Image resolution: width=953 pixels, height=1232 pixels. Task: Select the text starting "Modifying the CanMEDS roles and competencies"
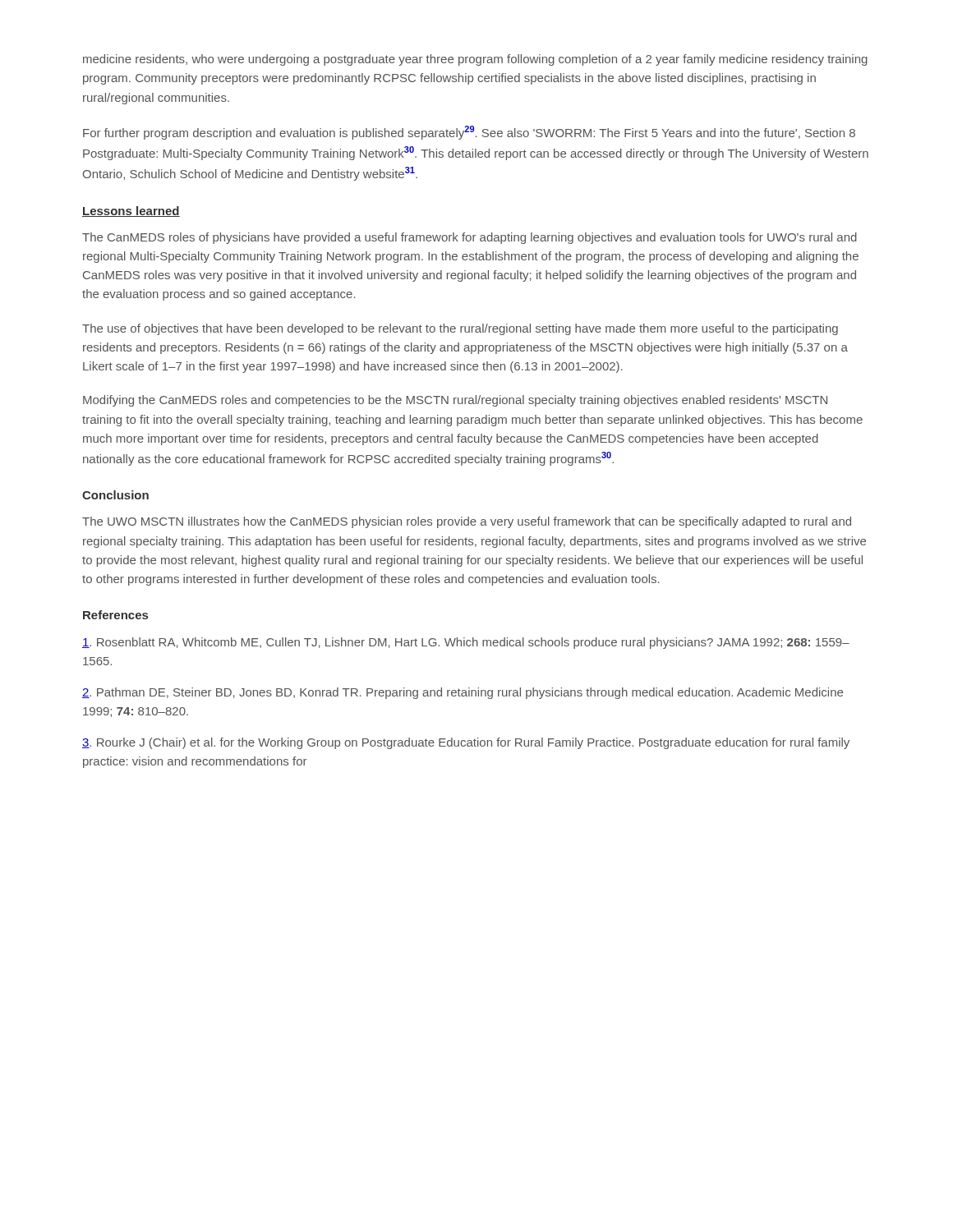472,429
